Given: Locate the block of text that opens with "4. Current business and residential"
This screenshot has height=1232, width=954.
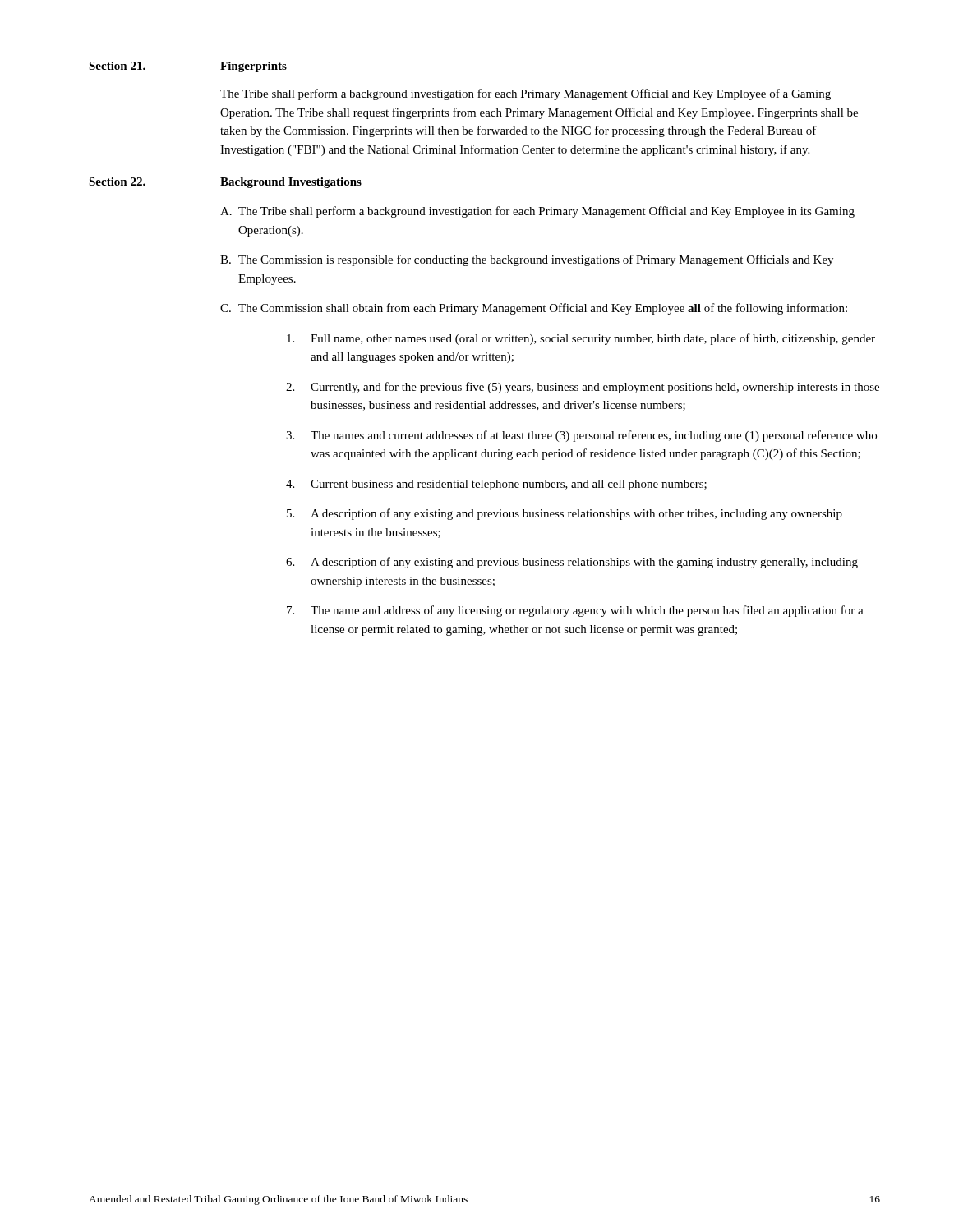Looking at the screenshot, I should click(x=583, y=484).
